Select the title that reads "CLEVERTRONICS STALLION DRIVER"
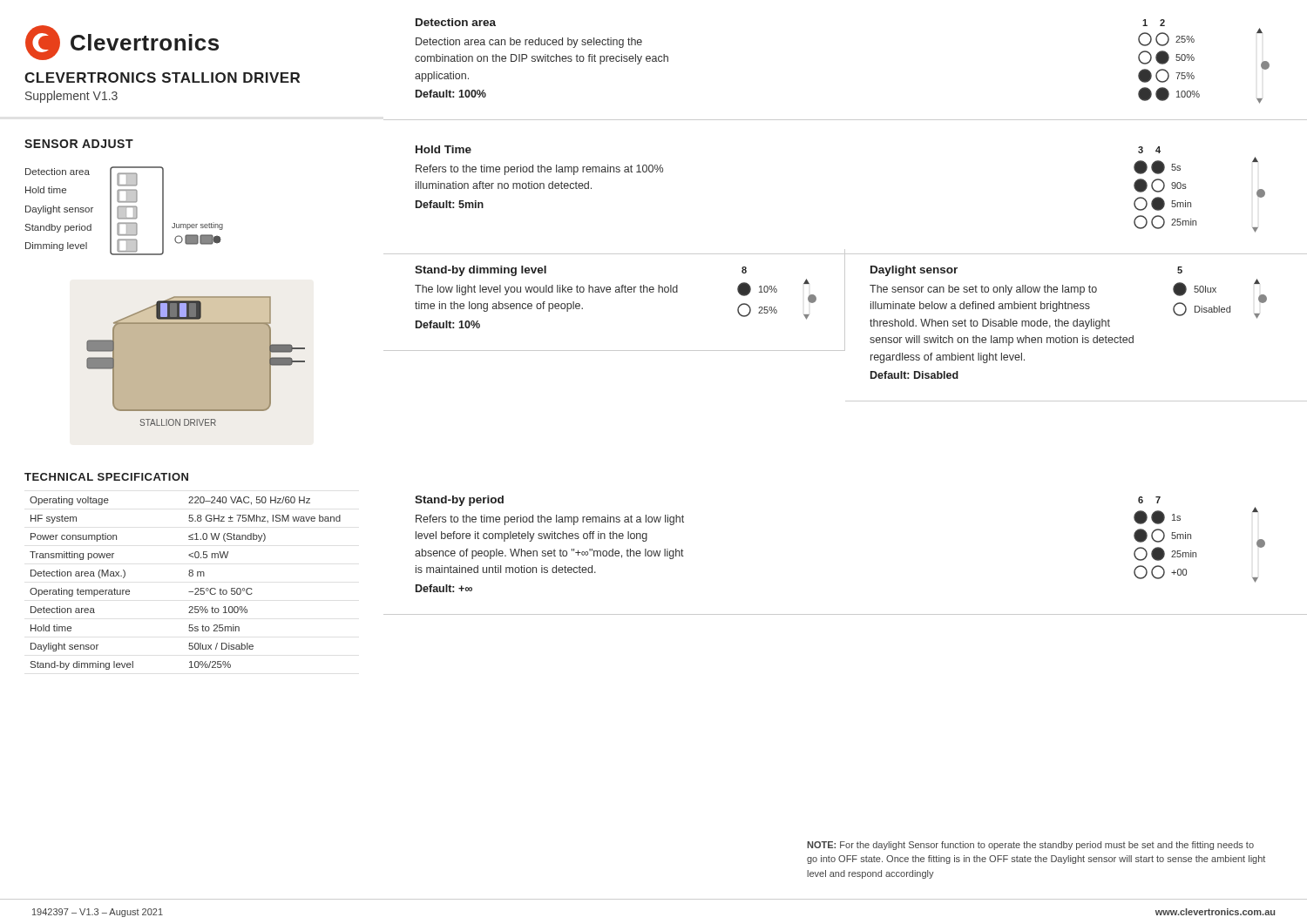 (163, 78)
